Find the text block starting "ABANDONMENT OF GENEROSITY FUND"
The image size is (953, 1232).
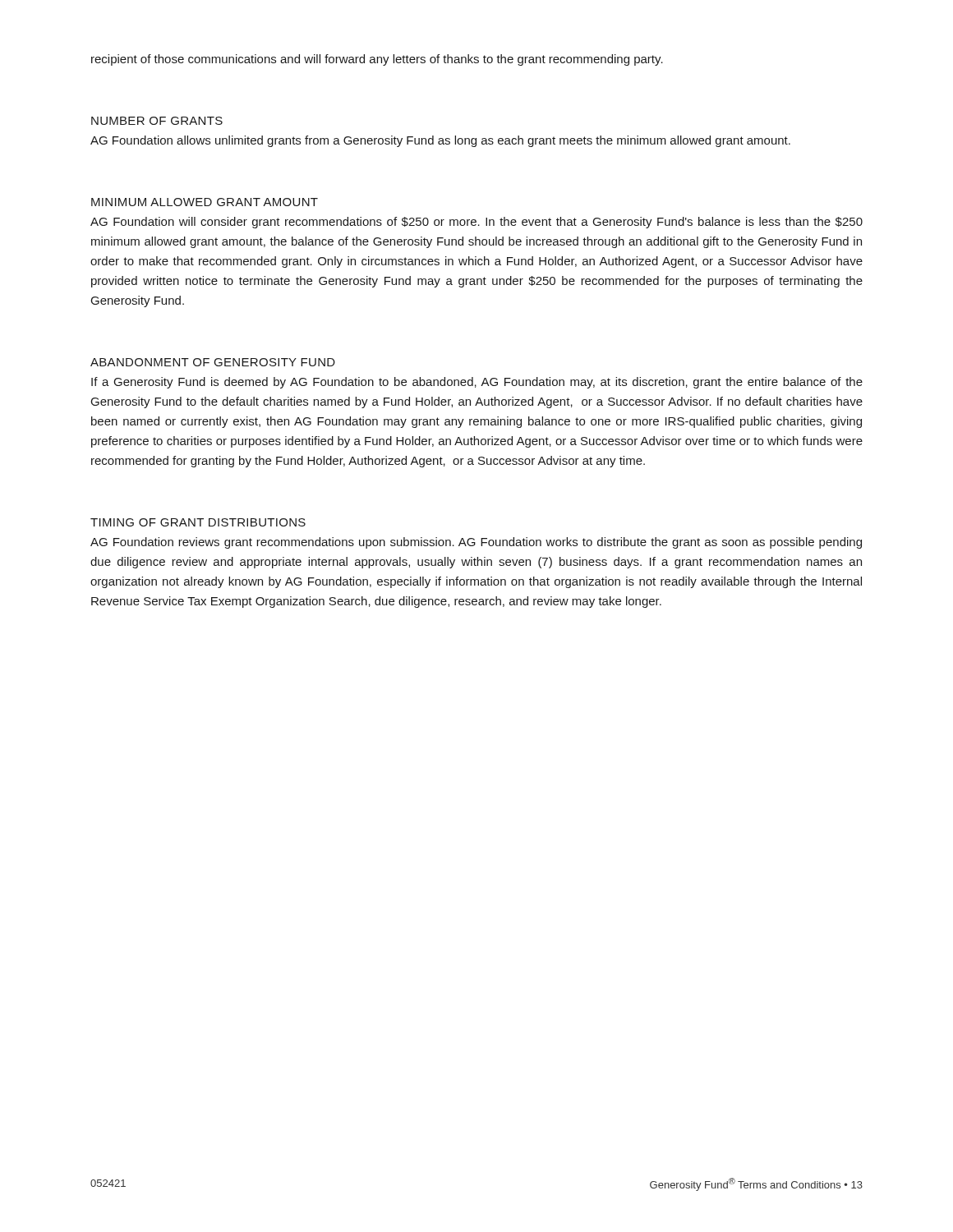pos(213,362)
